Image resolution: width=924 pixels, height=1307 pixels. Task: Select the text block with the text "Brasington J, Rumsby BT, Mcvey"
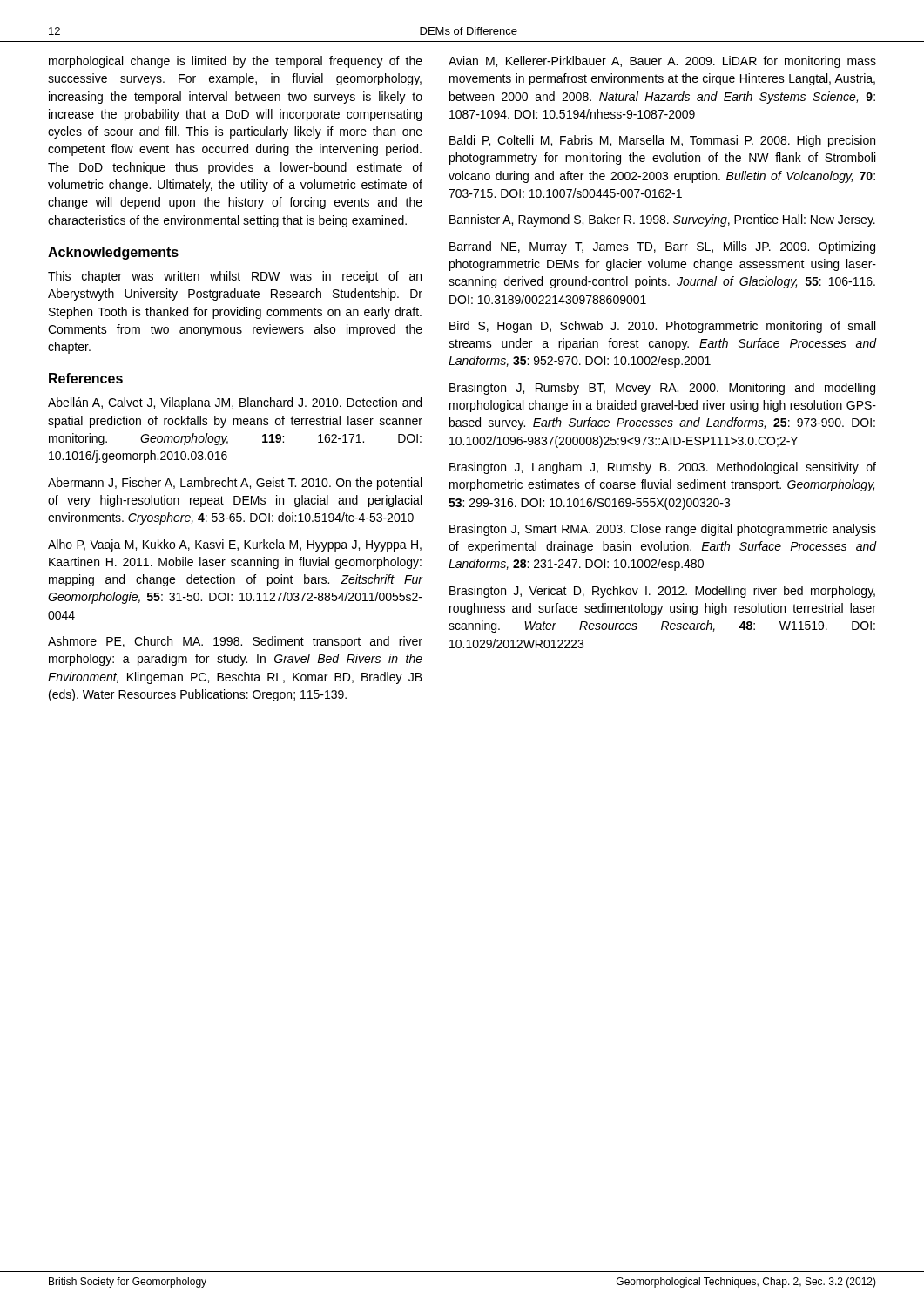[x=662, y=414]
